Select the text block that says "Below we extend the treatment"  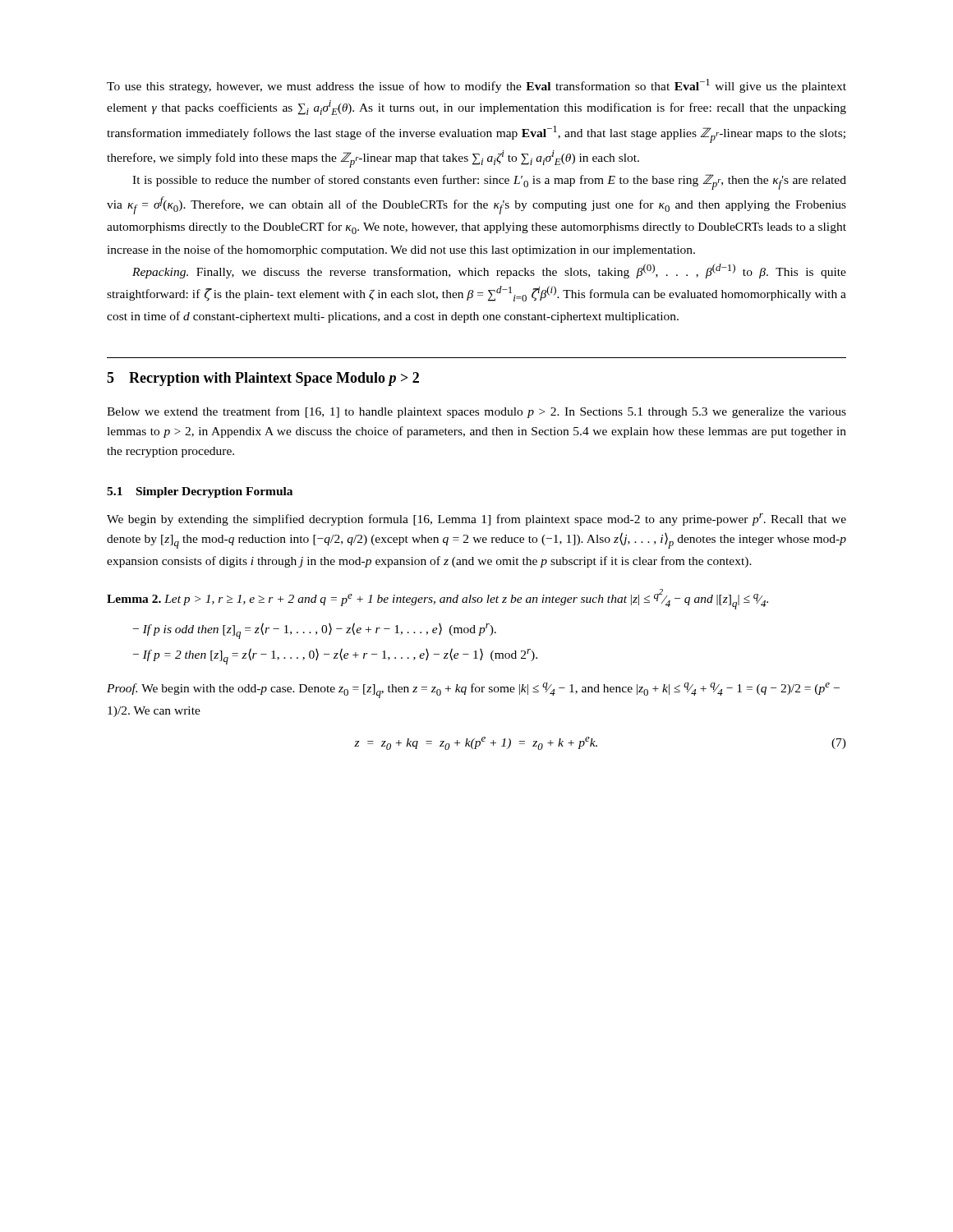[476, 431]
